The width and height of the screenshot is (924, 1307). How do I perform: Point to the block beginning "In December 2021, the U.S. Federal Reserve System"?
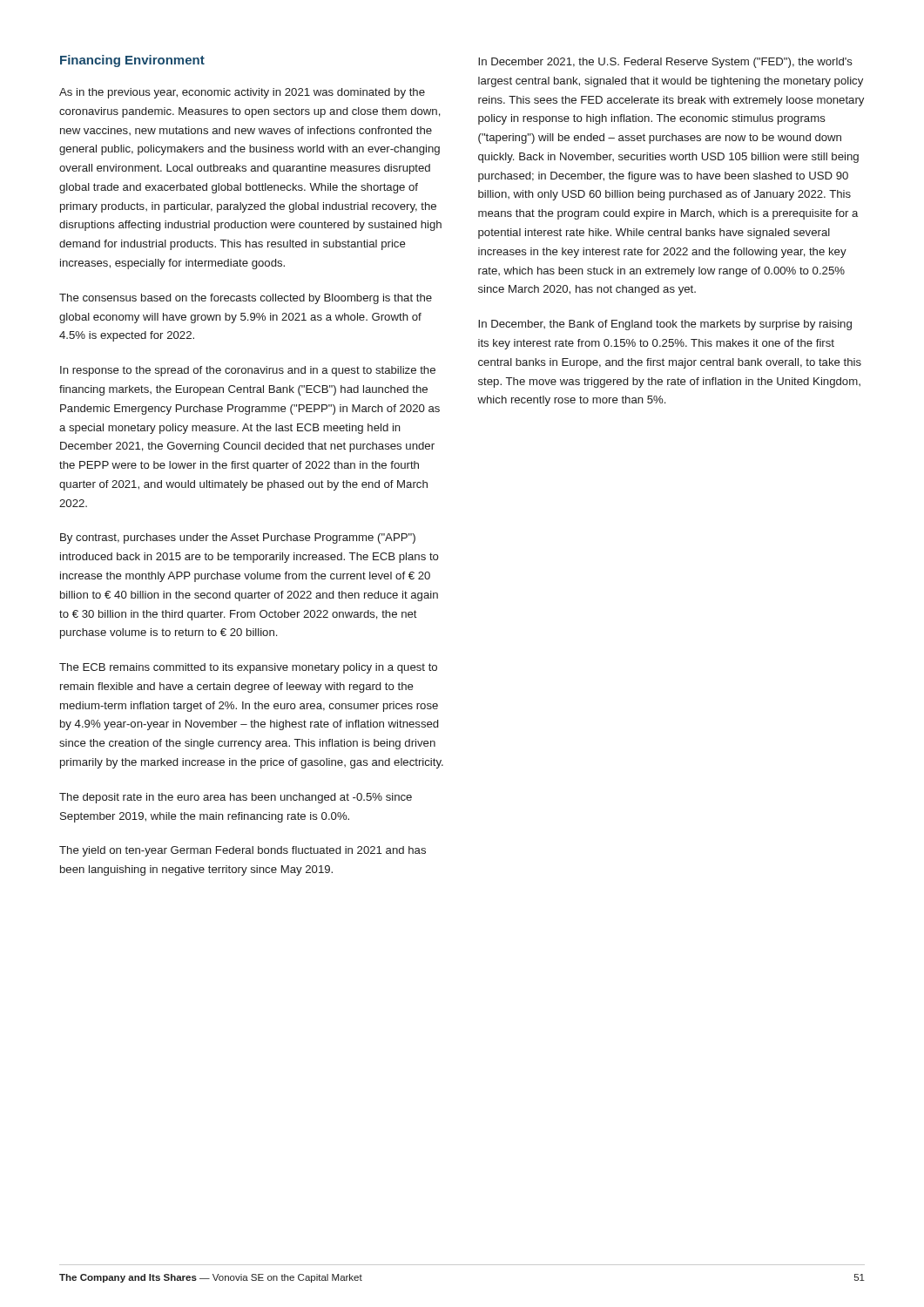[x=671, y=175]
